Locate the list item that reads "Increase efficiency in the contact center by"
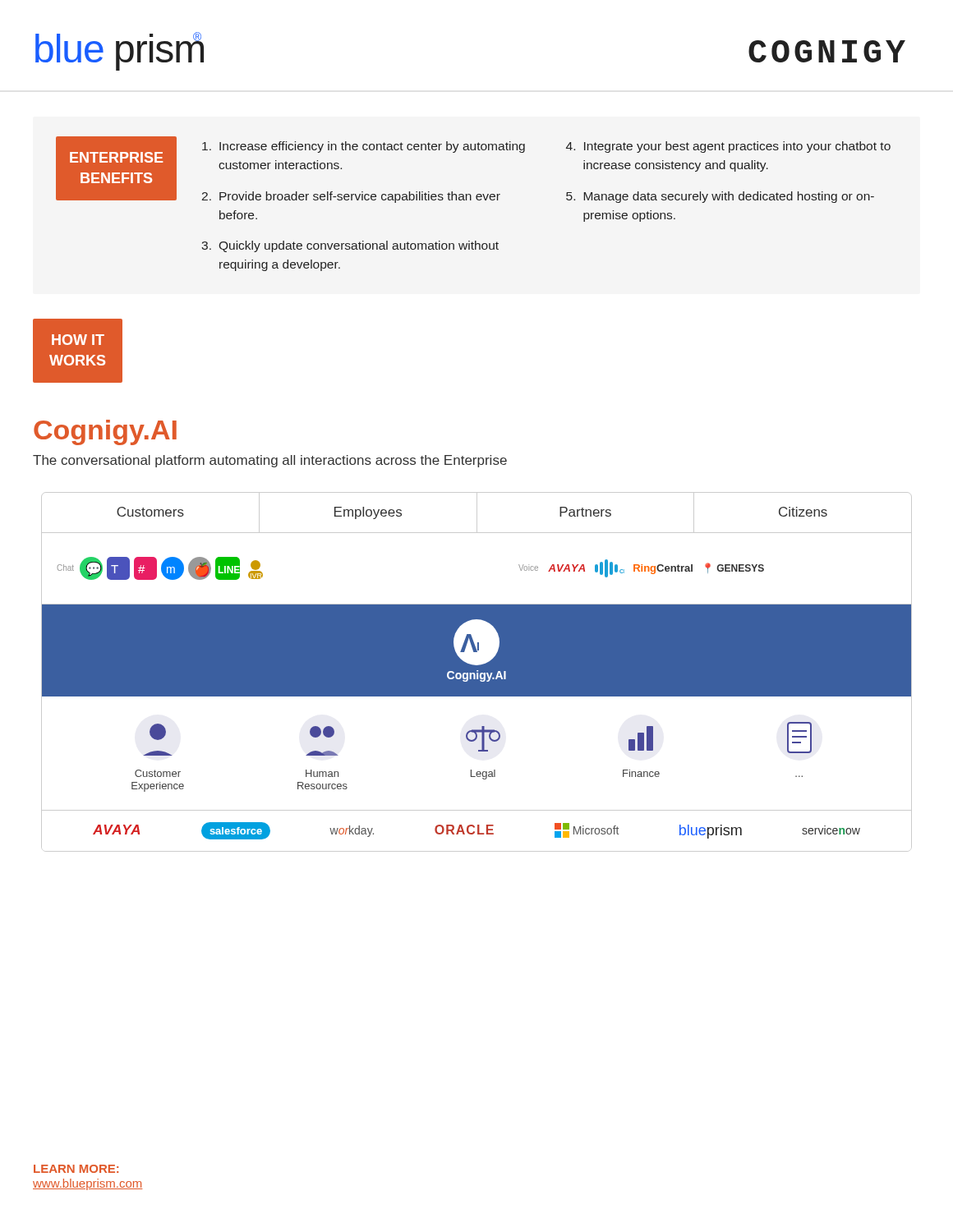953x1232 pixels. click(367, 155)
